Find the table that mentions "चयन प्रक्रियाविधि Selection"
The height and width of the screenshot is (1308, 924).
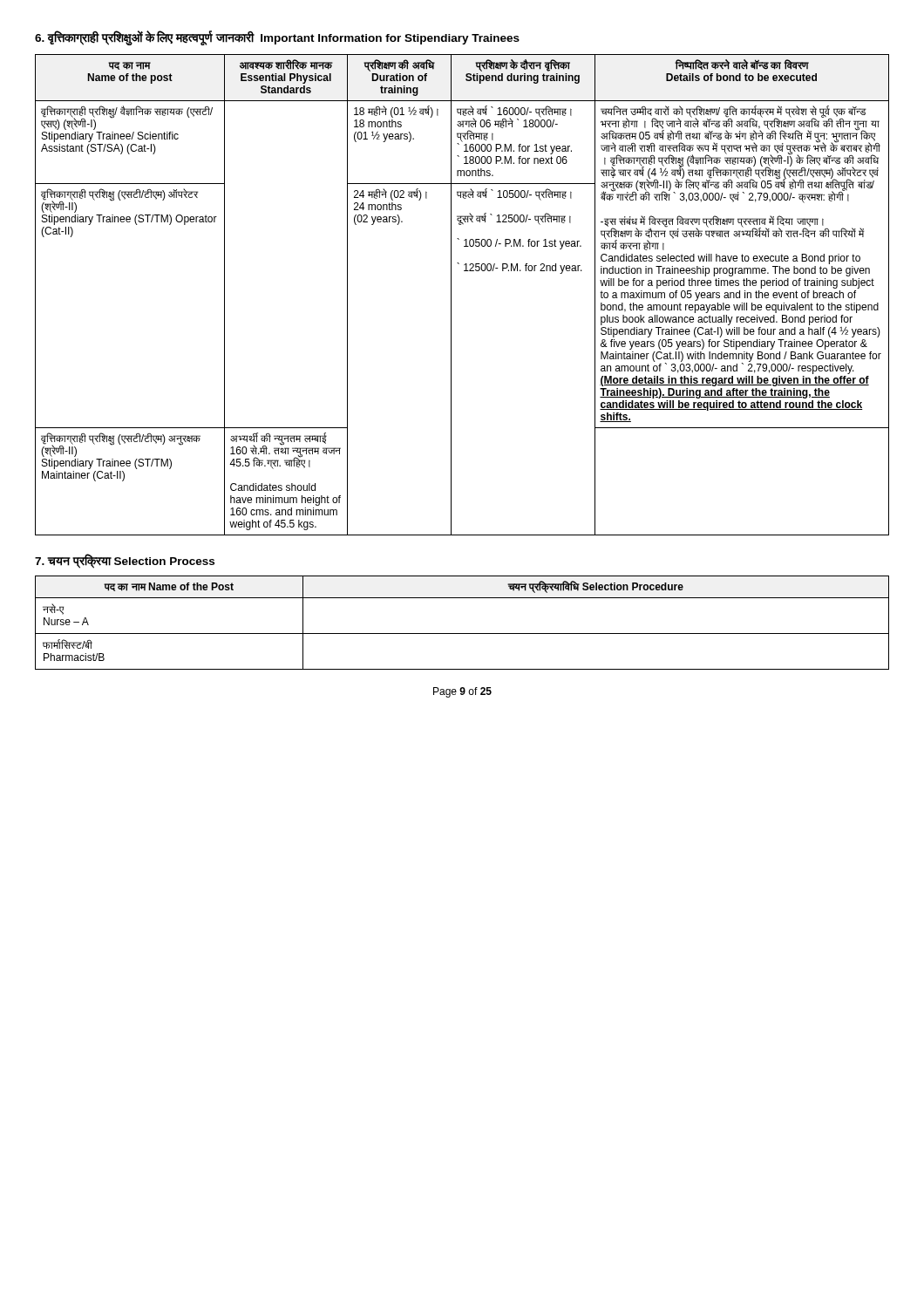462,623
